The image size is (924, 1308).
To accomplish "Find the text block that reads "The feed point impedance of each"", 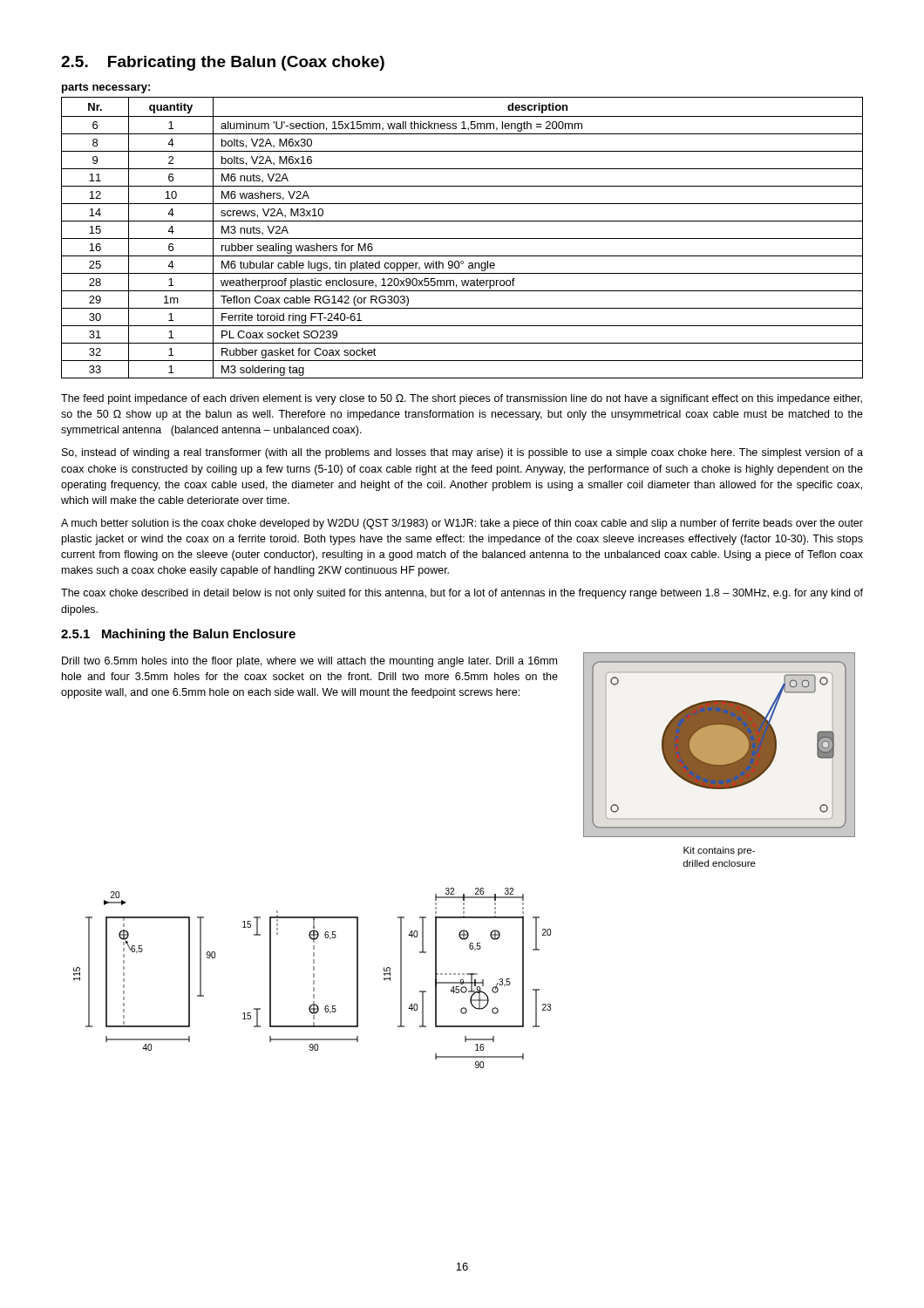I will pos(462,414).
